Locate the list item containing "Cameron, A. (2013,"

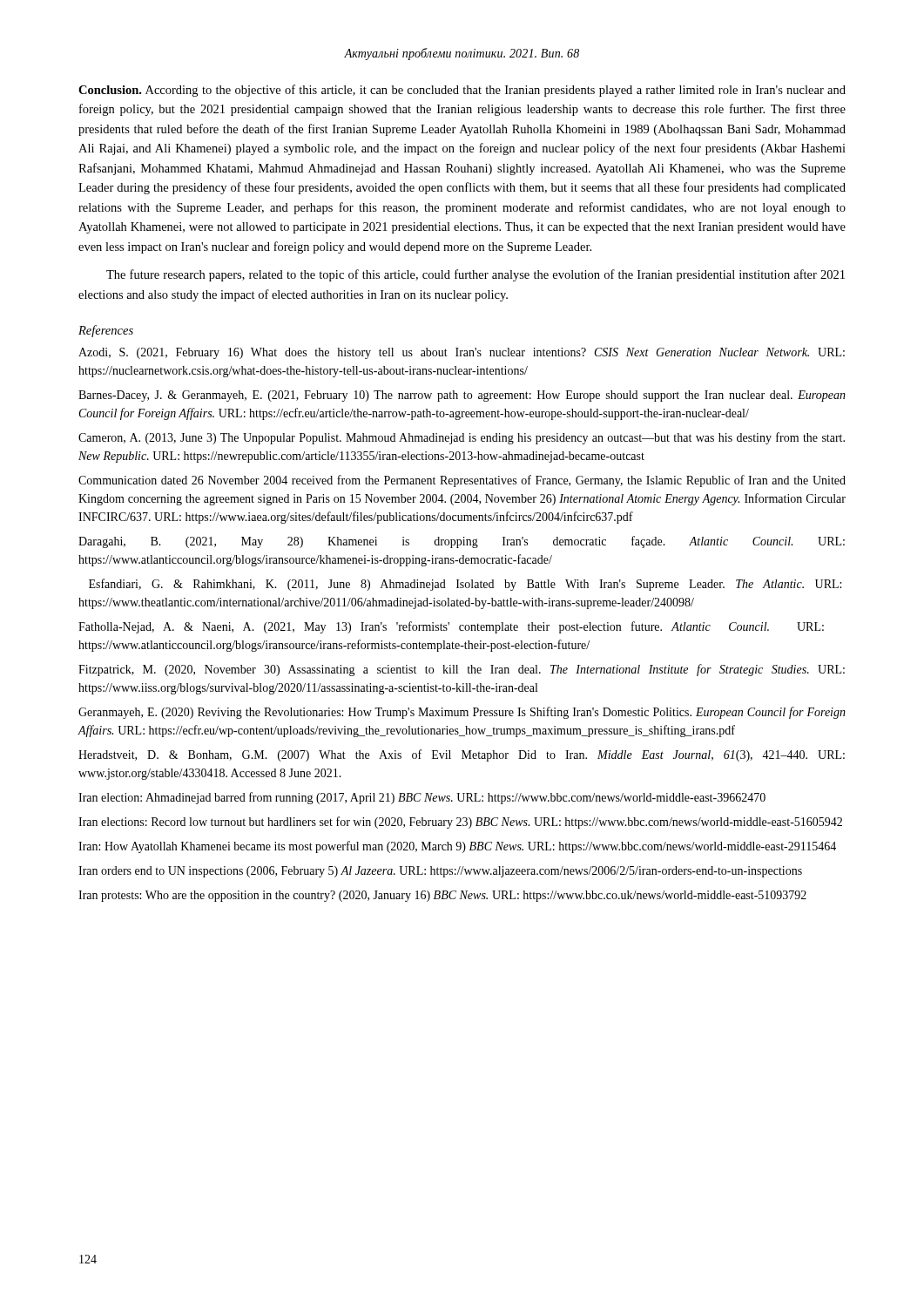(x=462, y=447)
